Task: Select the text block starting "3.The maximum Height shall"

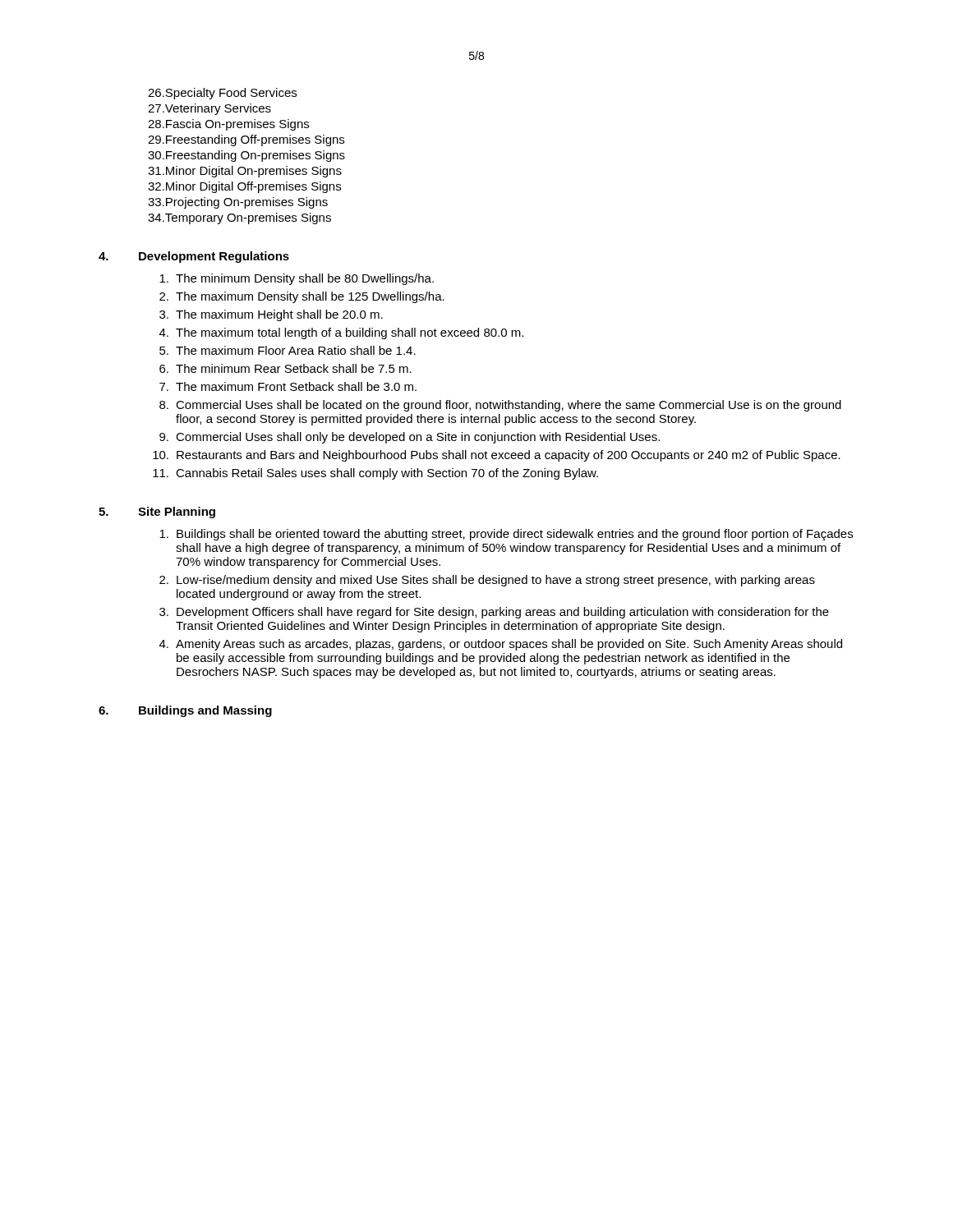Action: coord(266,314)
